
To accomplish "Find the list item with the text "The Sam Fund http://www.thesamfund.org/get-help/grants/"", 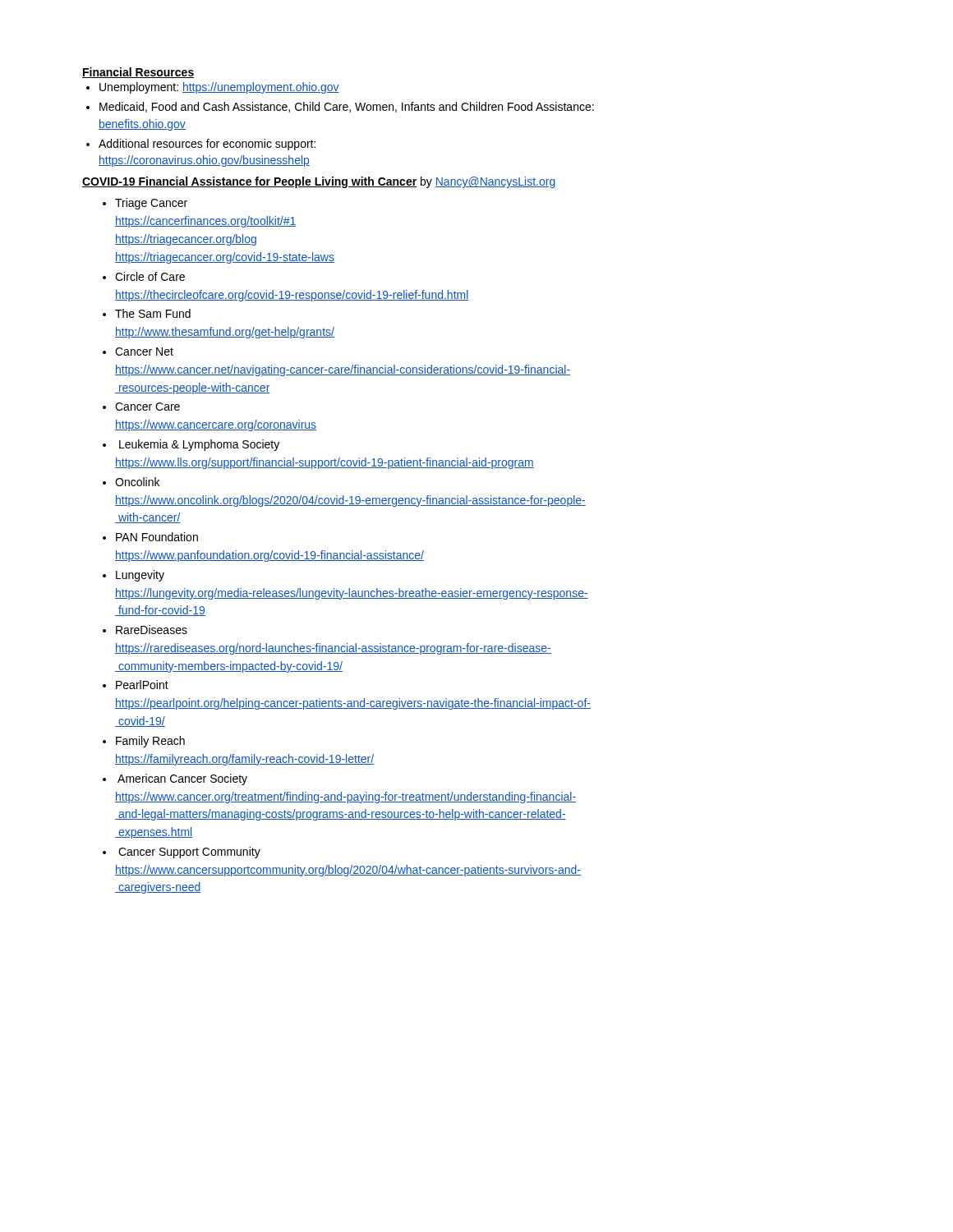I will (x=153, y=313).
